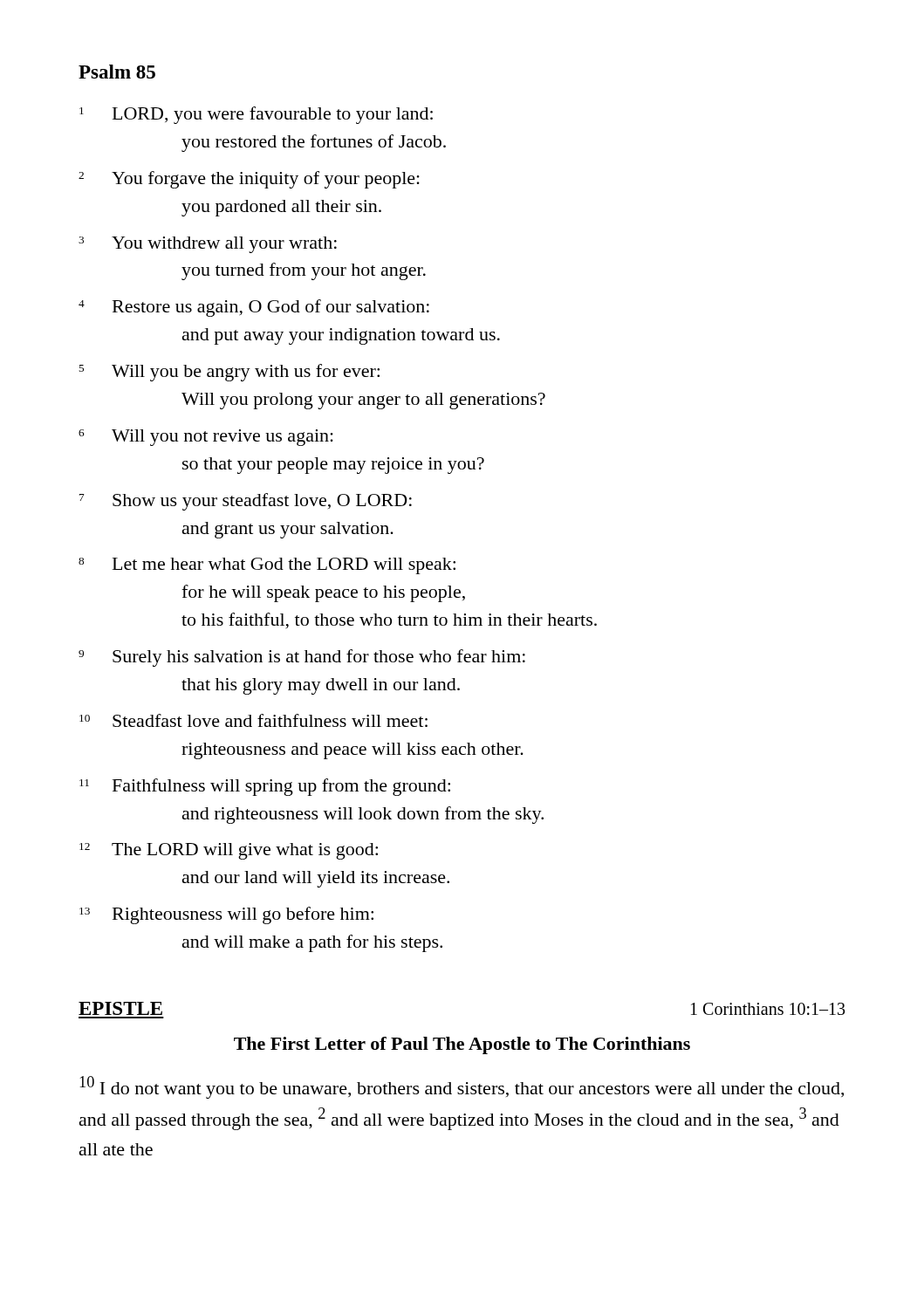
Task: Point to the block beginning "5 Will you be angry"
Action: [462, 385]
